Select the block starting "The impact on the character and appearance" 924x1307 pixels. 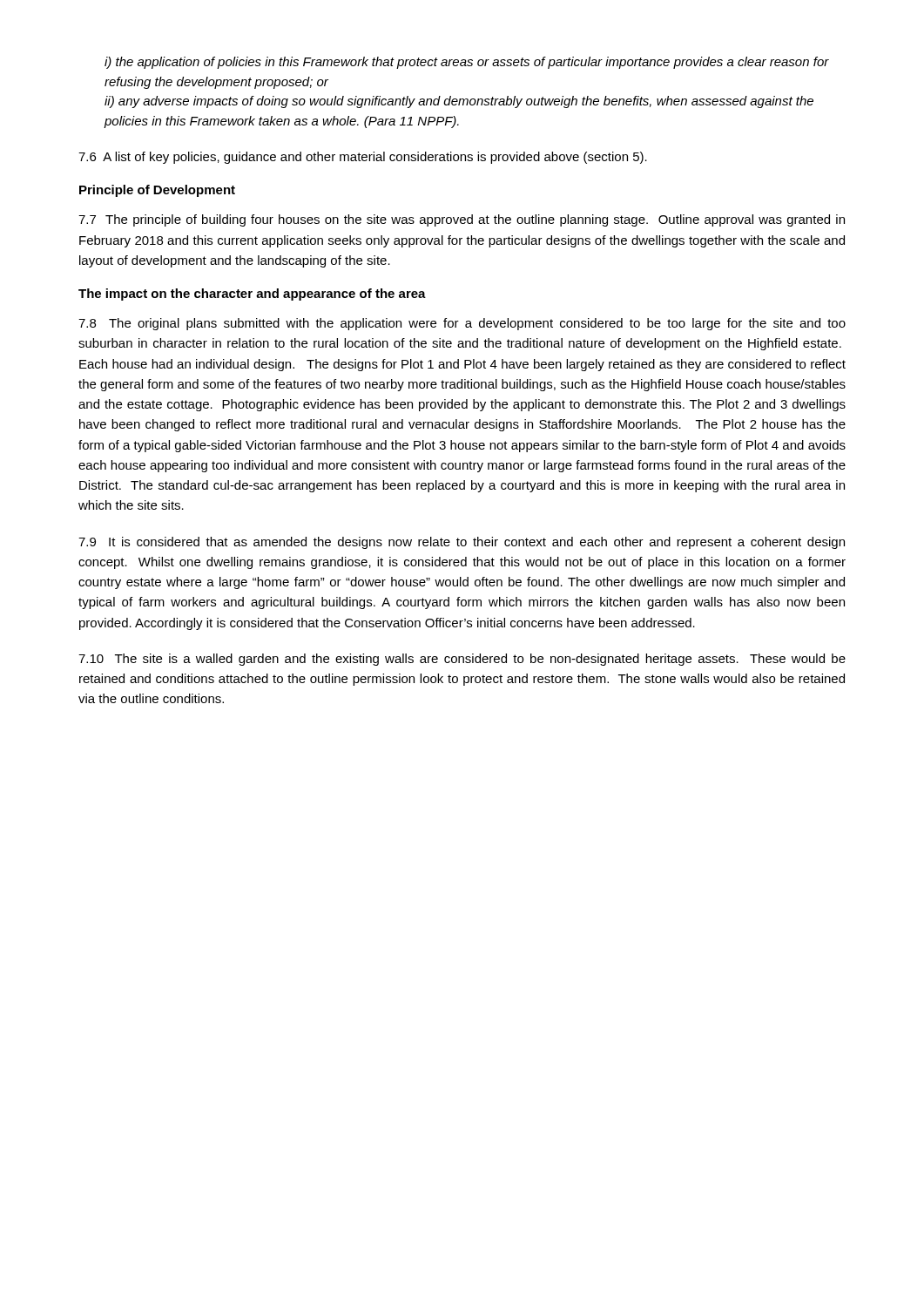pos(252,293)
